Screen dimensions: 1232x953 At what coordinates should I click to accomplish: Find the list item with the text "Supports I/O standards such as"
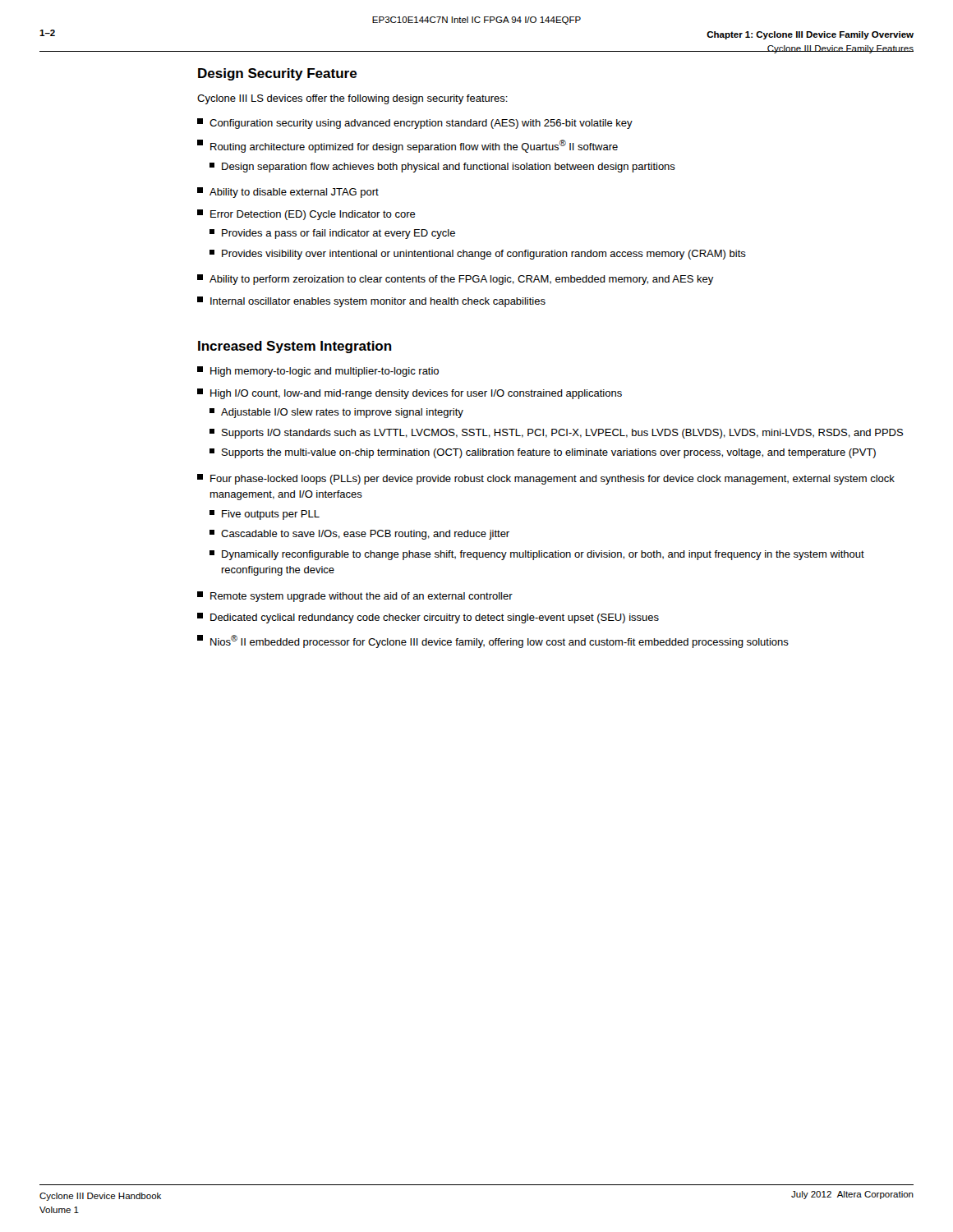pyautogui.click(x=557, y=433)
